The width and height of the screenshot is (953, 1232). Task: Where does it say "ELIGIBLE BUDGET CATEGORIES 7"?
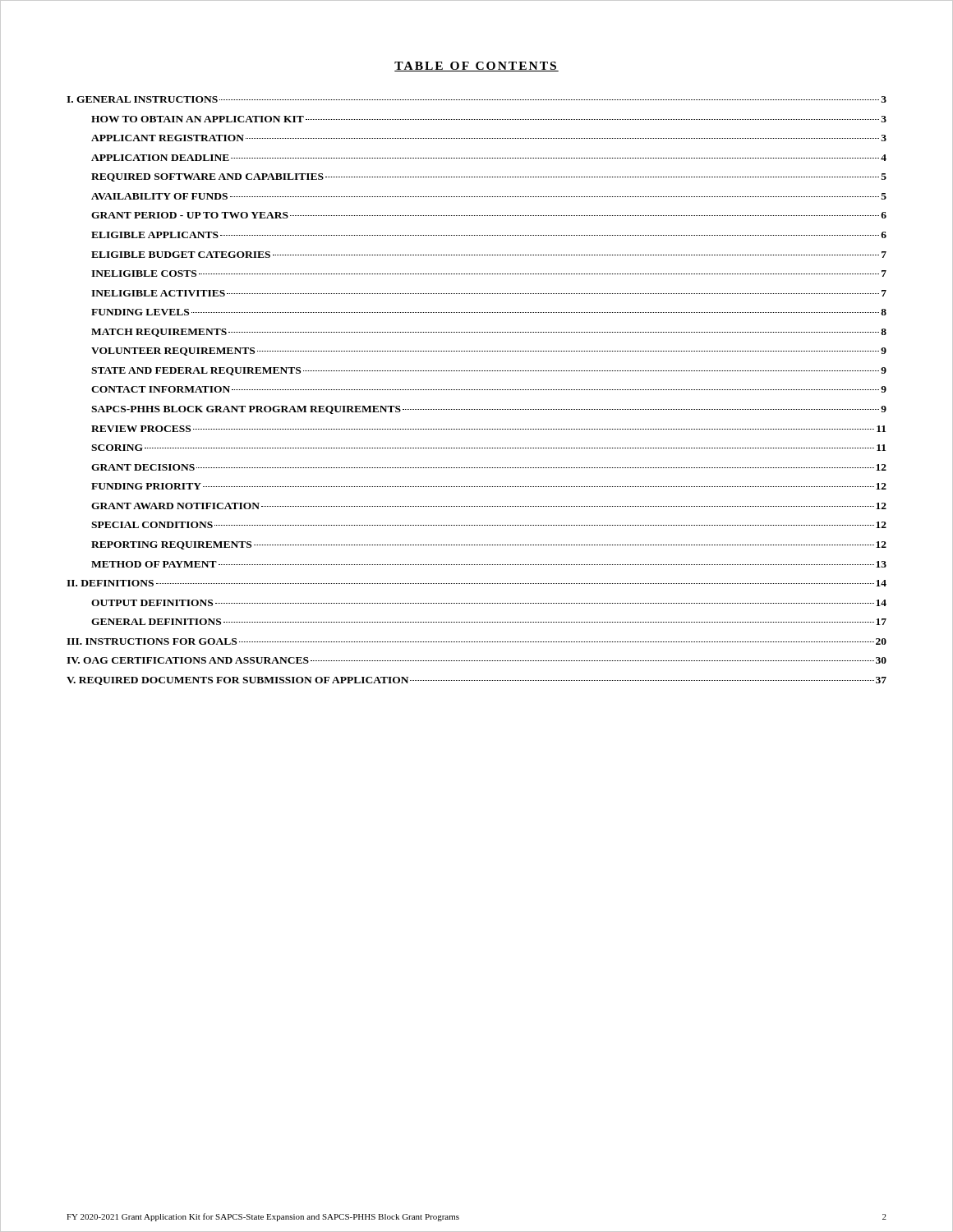[x=489, y=254]
